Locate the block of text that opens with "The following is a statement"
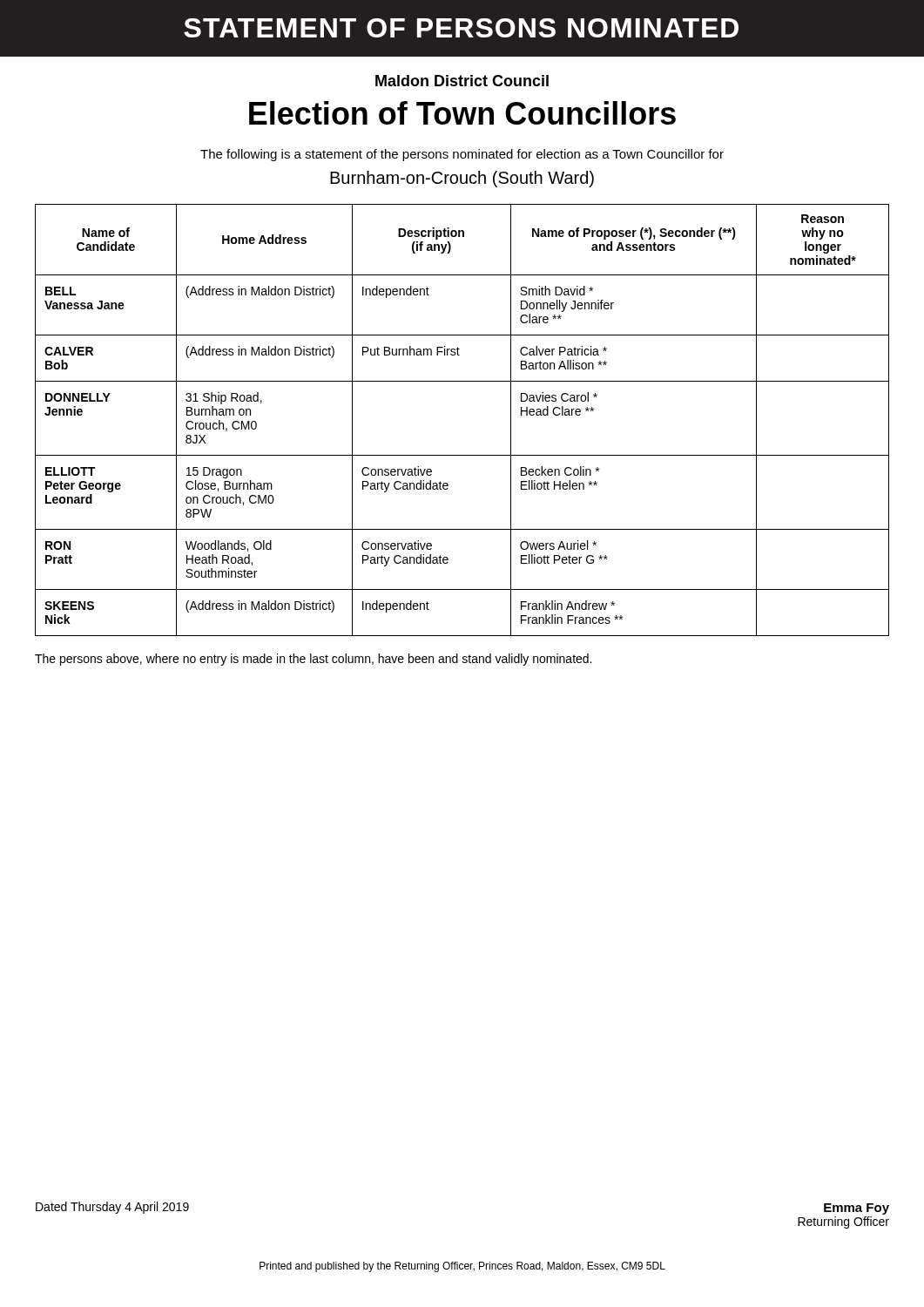 [x=462, y=154]
